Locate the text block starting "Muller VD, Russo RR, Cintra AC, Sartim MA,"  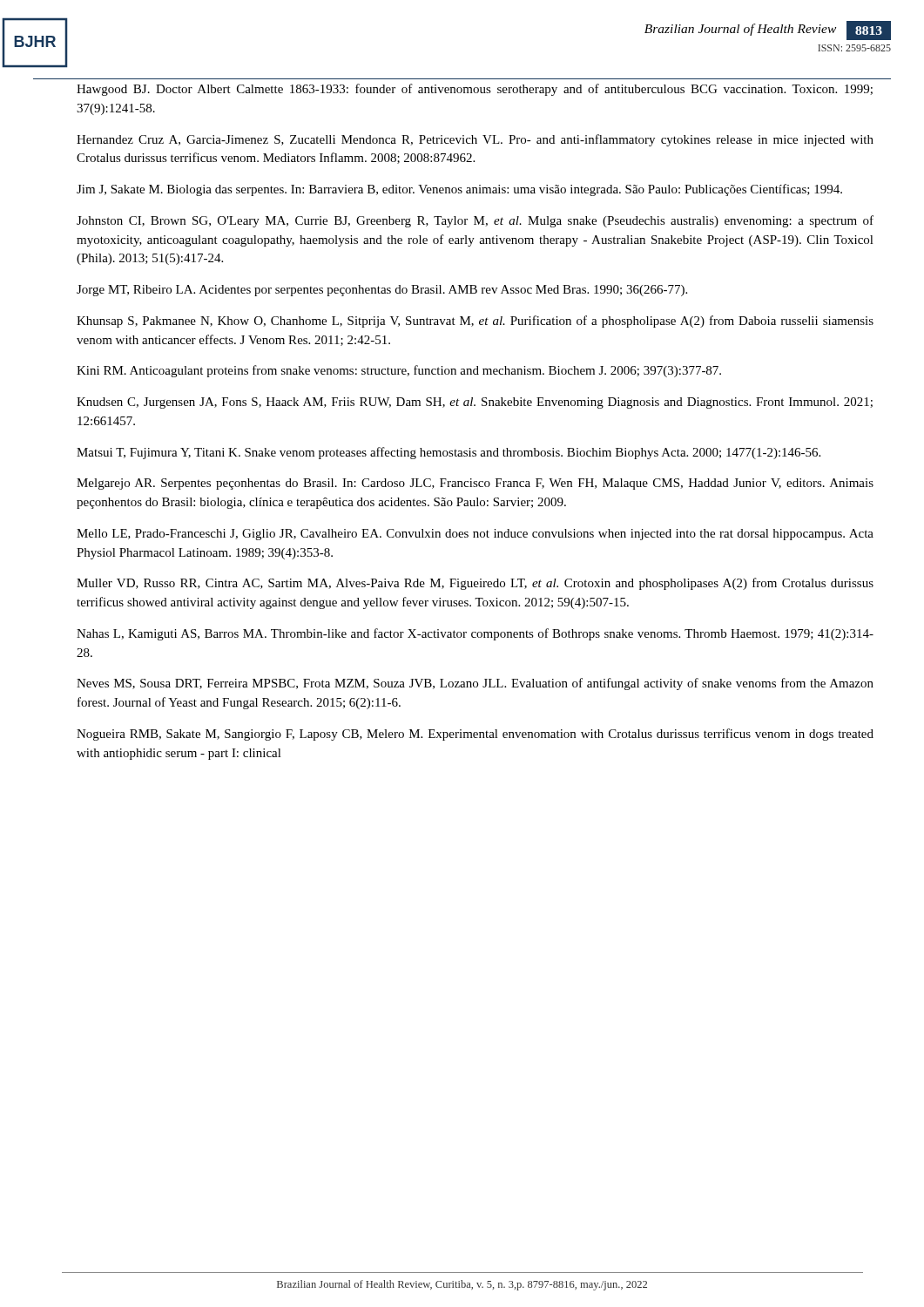[475, 593]
